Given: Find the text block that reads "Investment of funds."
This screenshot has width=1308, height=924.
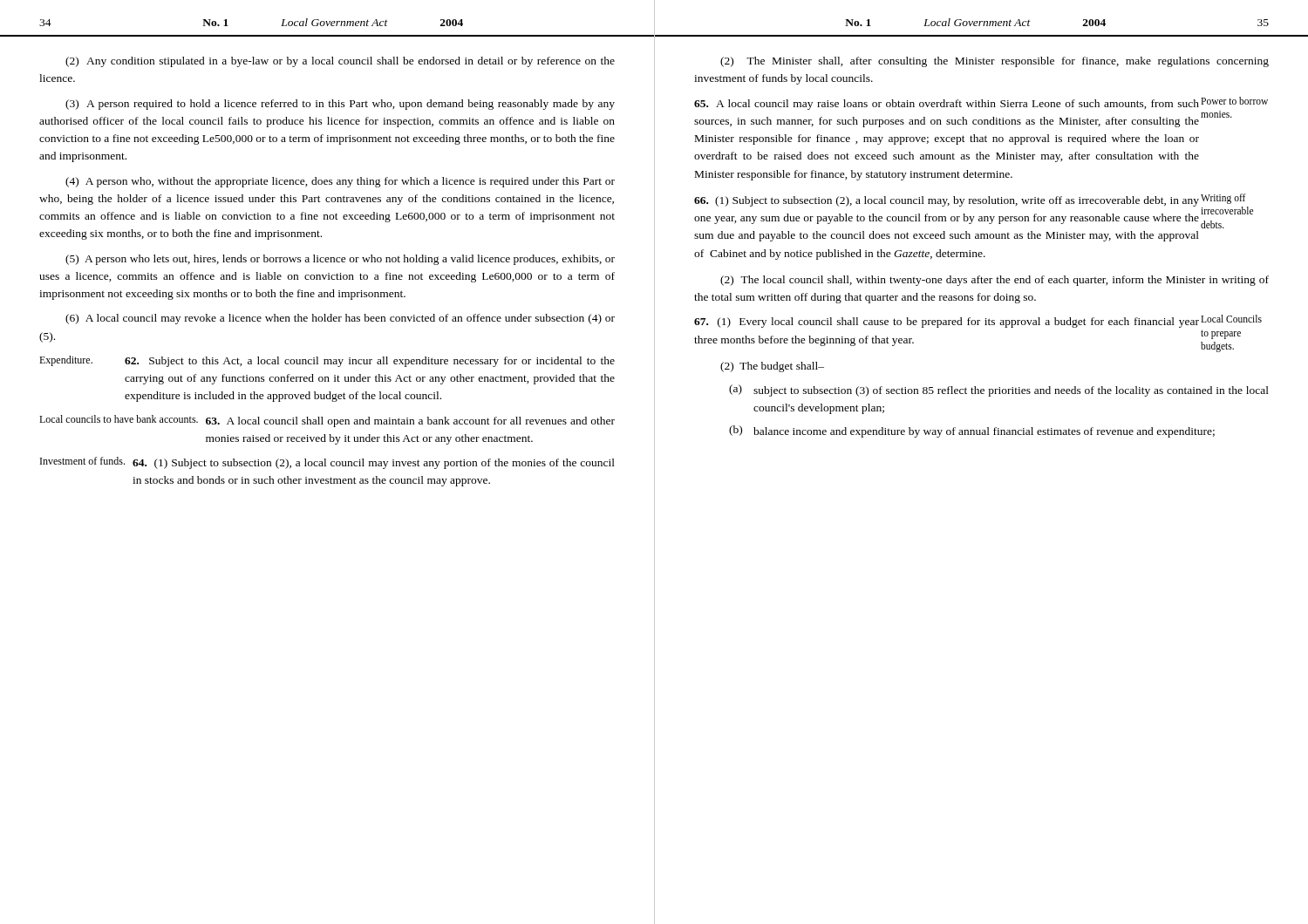Looking at the screenshot, I should (327, 472).
